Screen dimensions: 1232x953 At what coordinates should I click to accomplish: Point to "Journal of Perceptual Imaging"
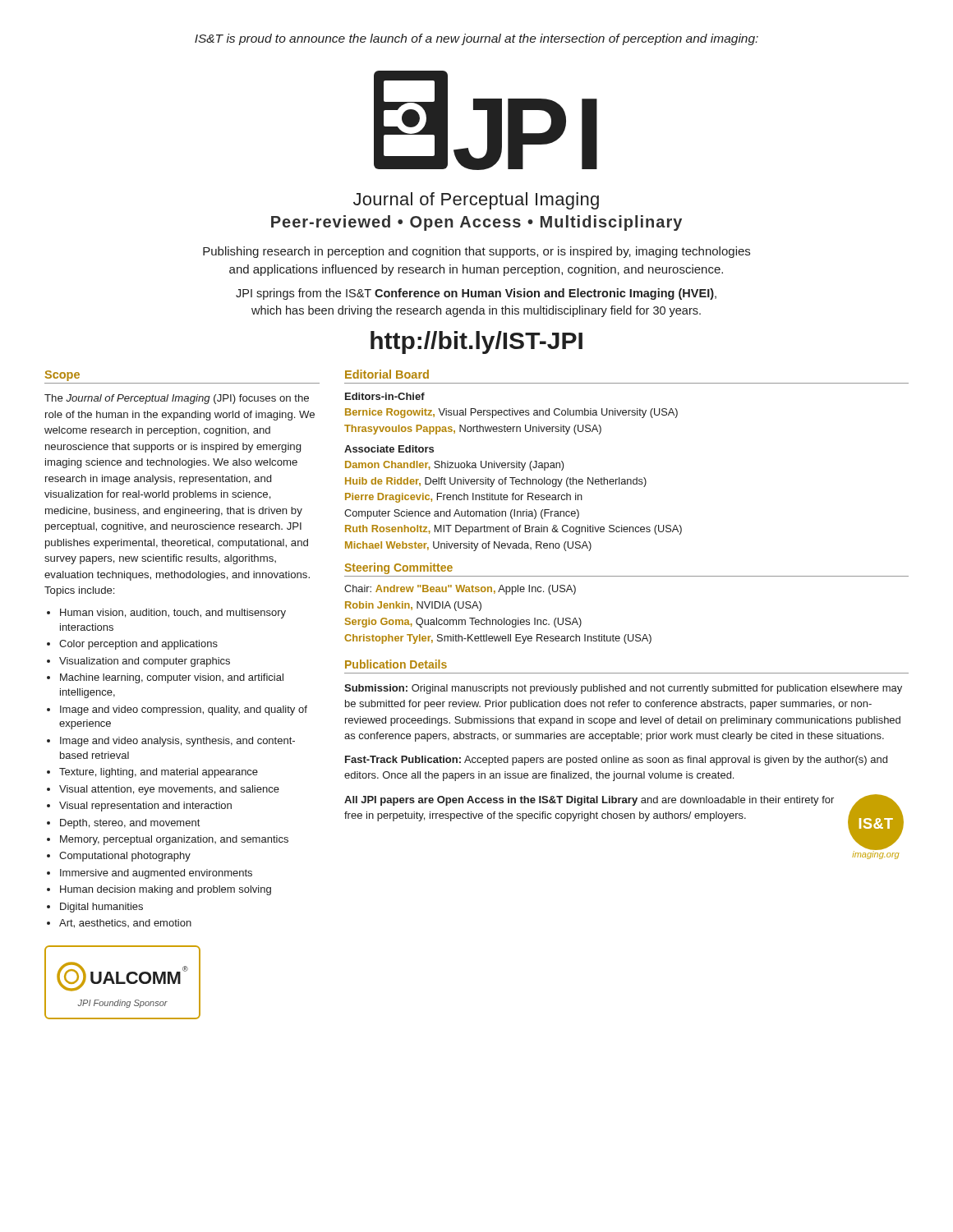476,199
